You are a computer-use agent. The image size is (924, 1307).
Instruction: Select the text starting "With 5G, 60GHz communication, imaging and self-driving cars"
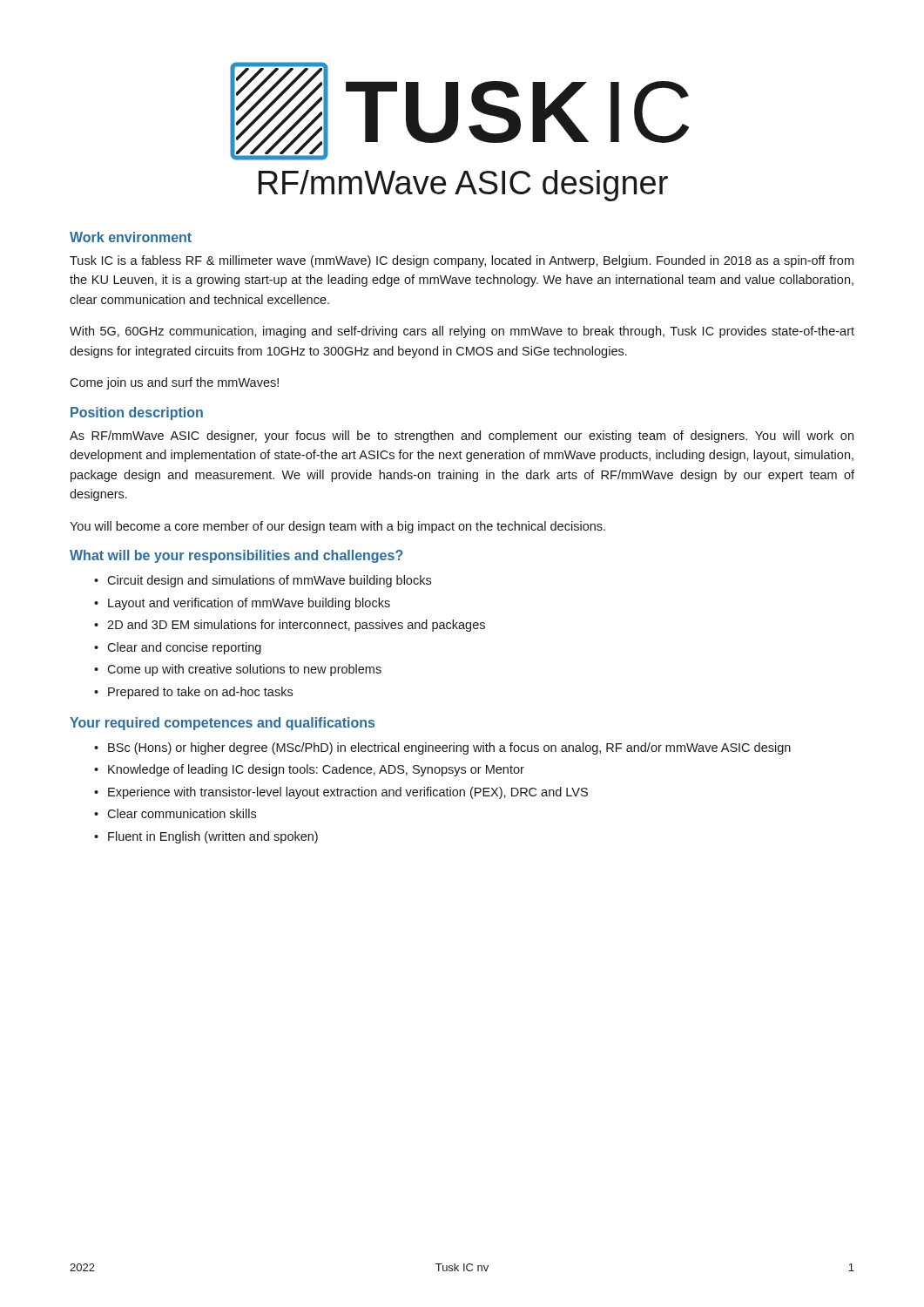pos(462,341)
